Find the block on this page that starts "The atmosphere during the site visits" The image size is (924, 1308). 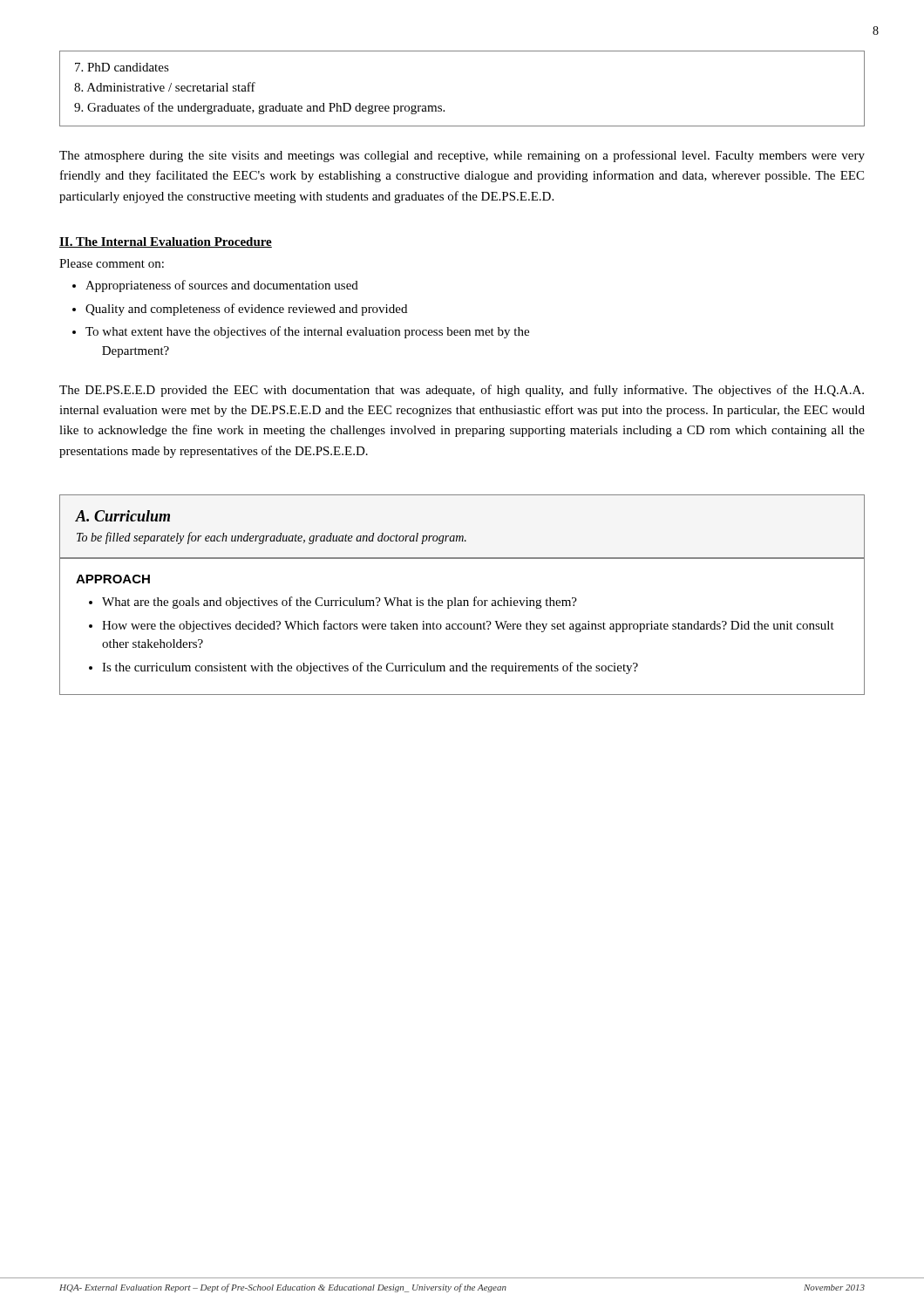(x=462, y=175)
